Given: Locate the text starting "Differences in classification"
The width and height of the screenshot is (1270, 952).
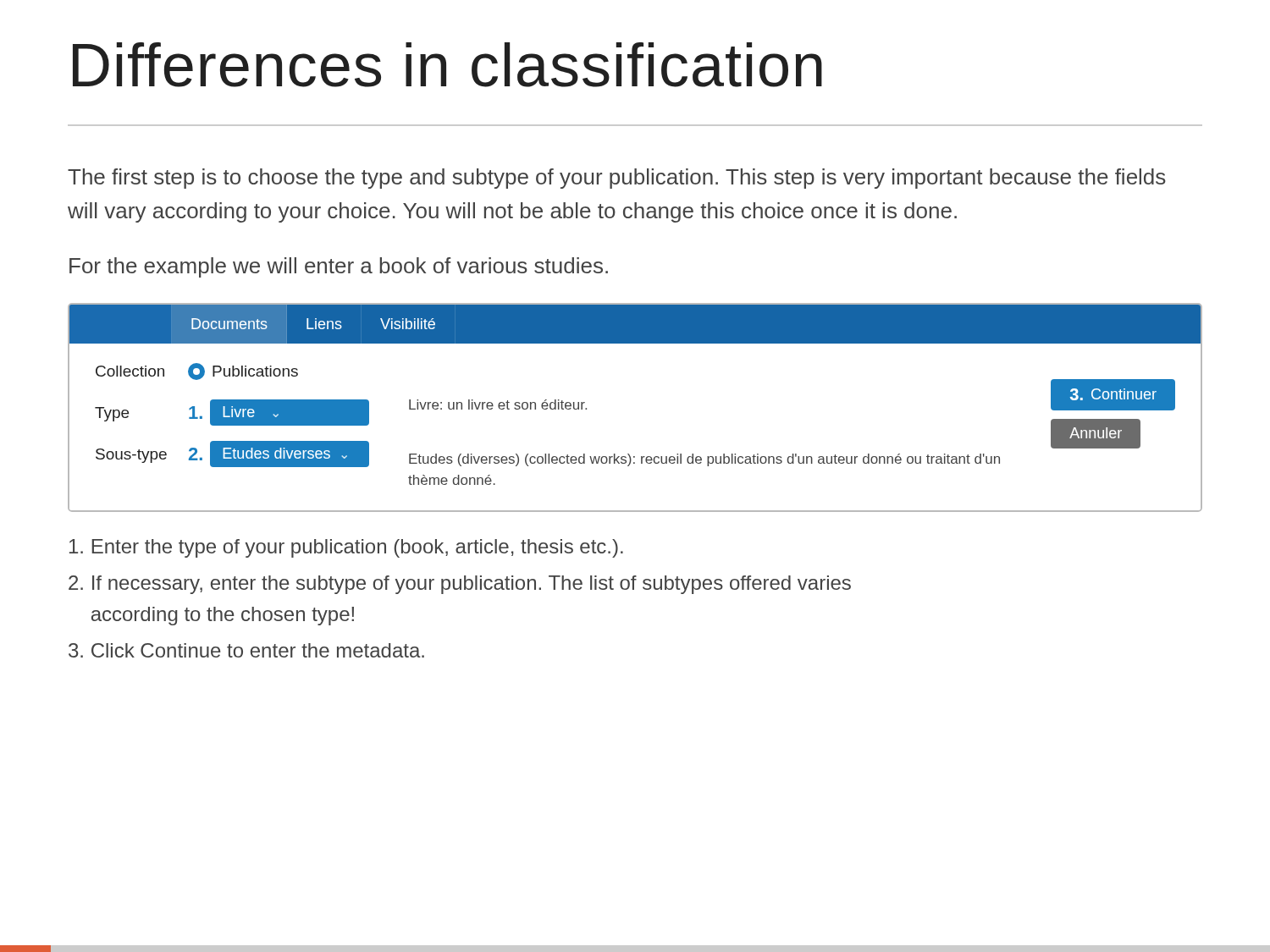Looking at the screenshot, I should point(447,65).
